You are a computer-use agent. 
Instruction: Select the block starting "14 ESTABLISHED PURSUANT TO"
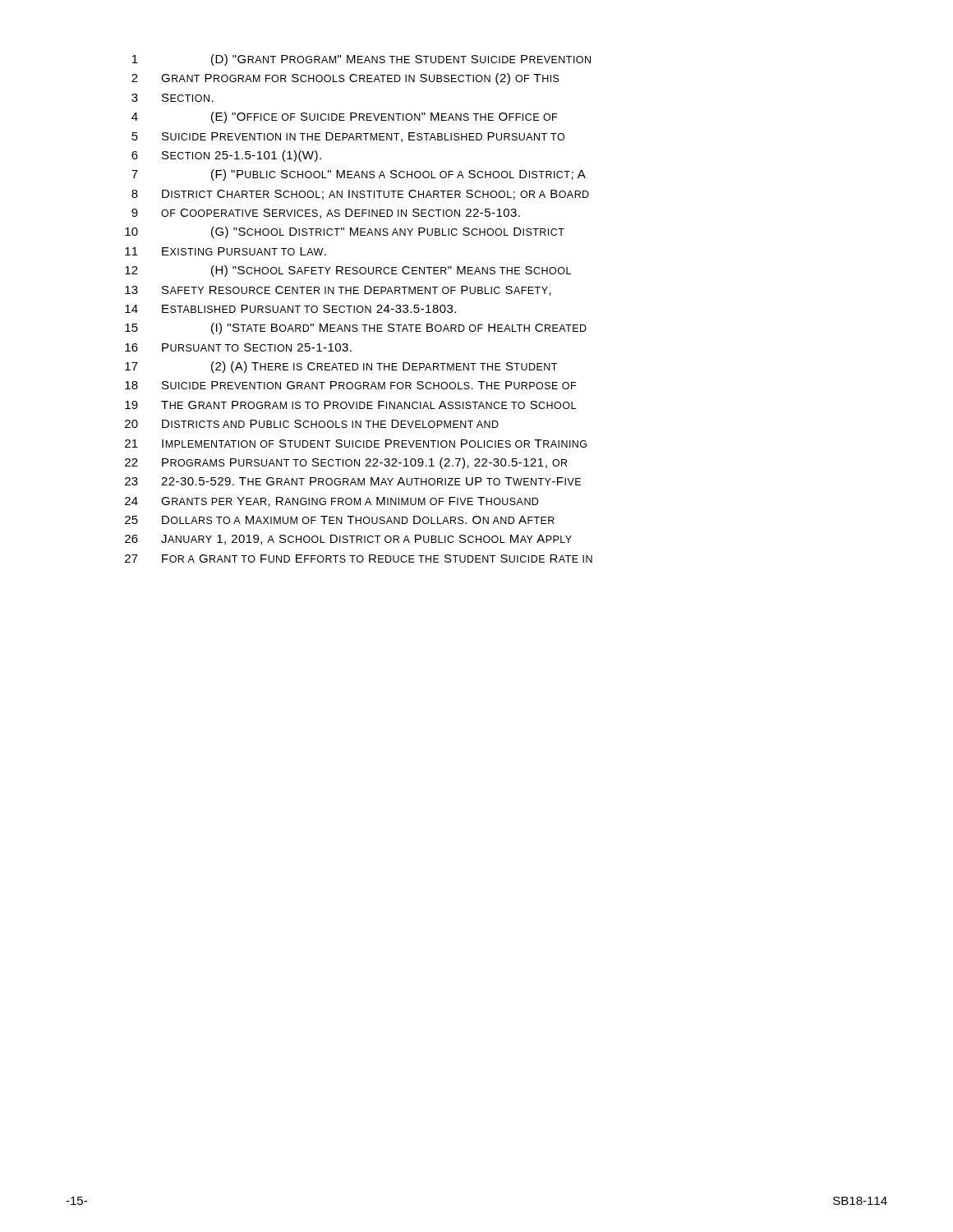coord(290,309)
